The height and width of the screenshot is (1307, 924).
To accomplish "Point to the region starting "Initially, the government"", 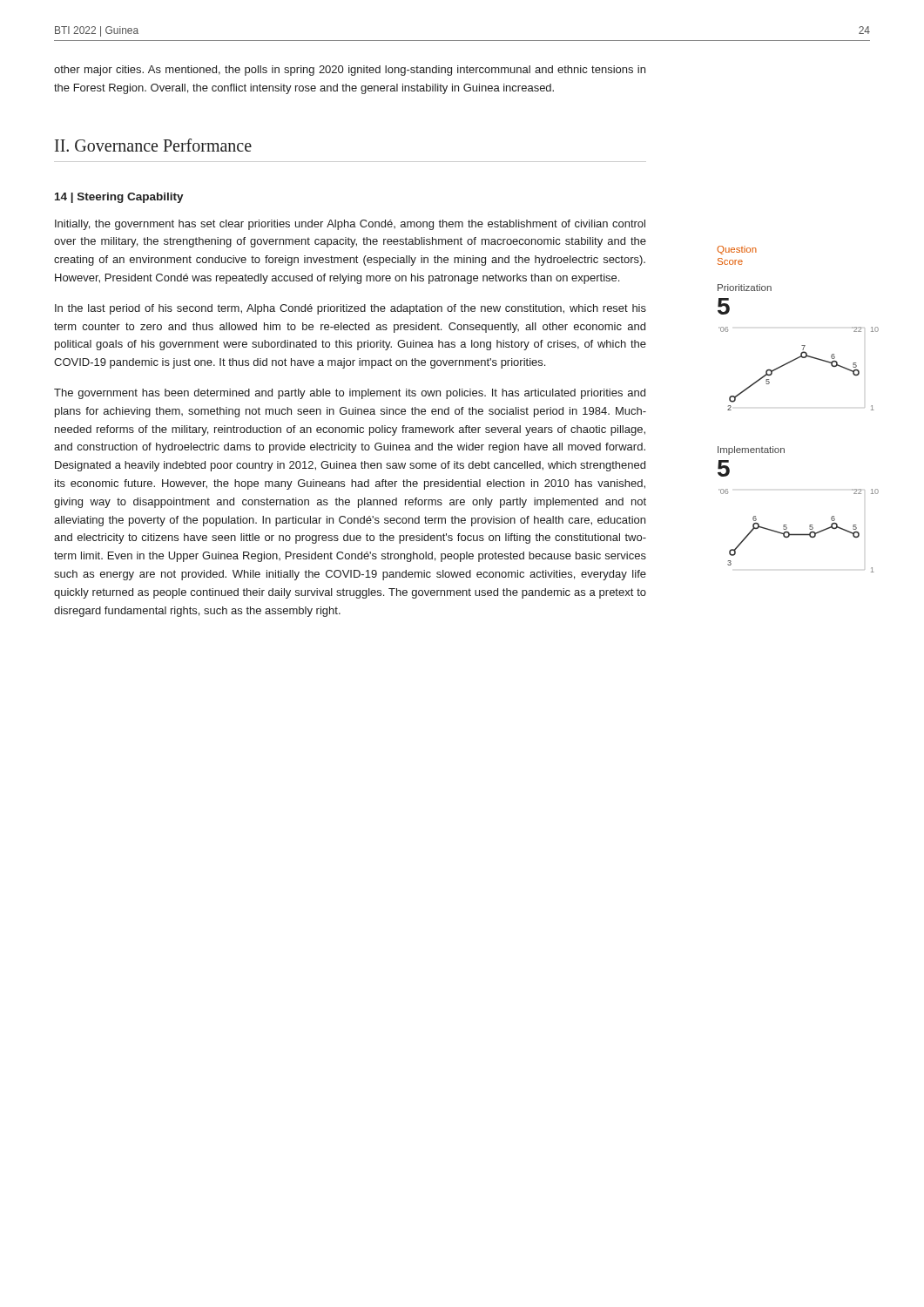I will [350, 250].
